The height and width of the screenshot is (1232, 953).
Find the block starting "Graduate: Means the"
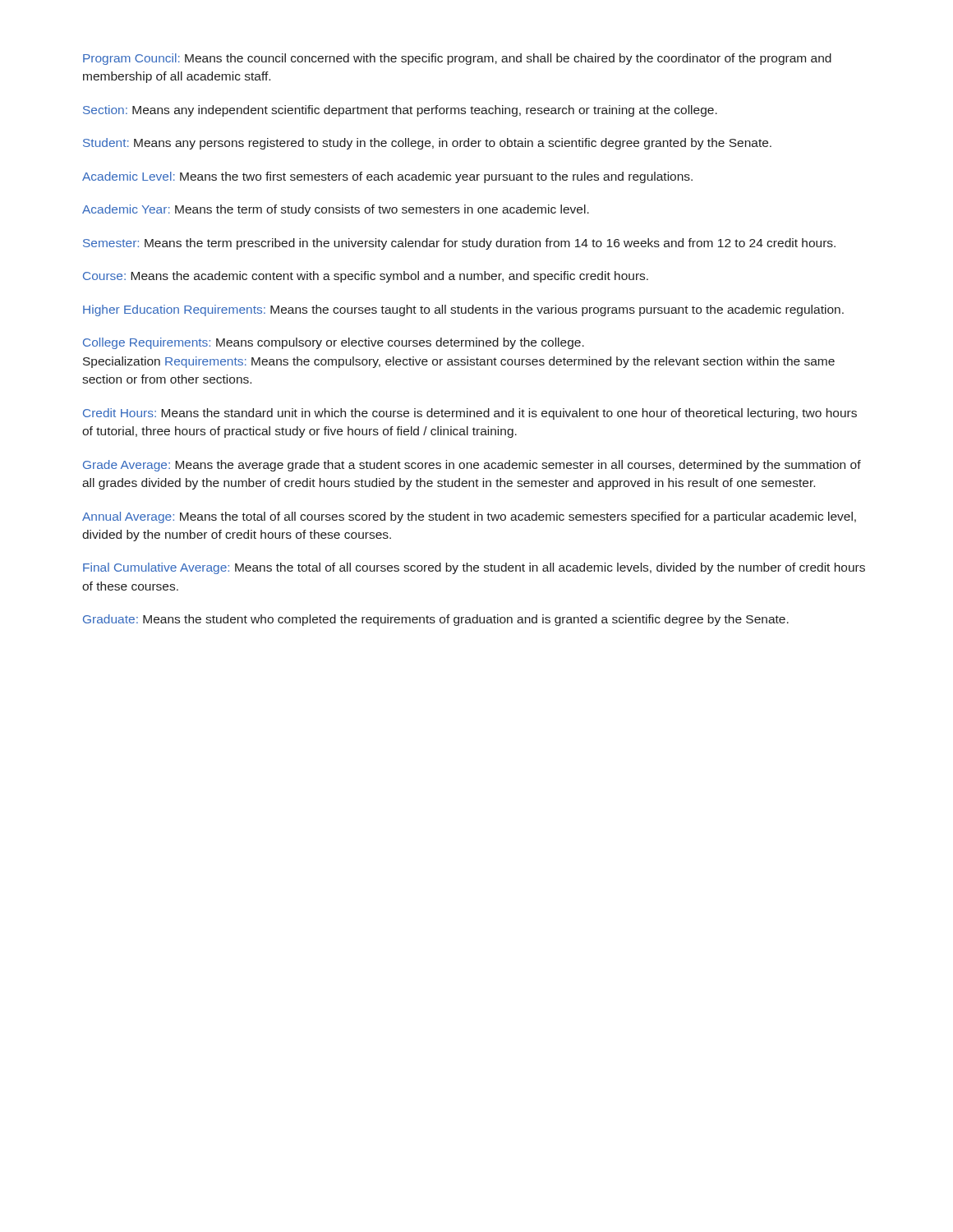click(436, 619)
